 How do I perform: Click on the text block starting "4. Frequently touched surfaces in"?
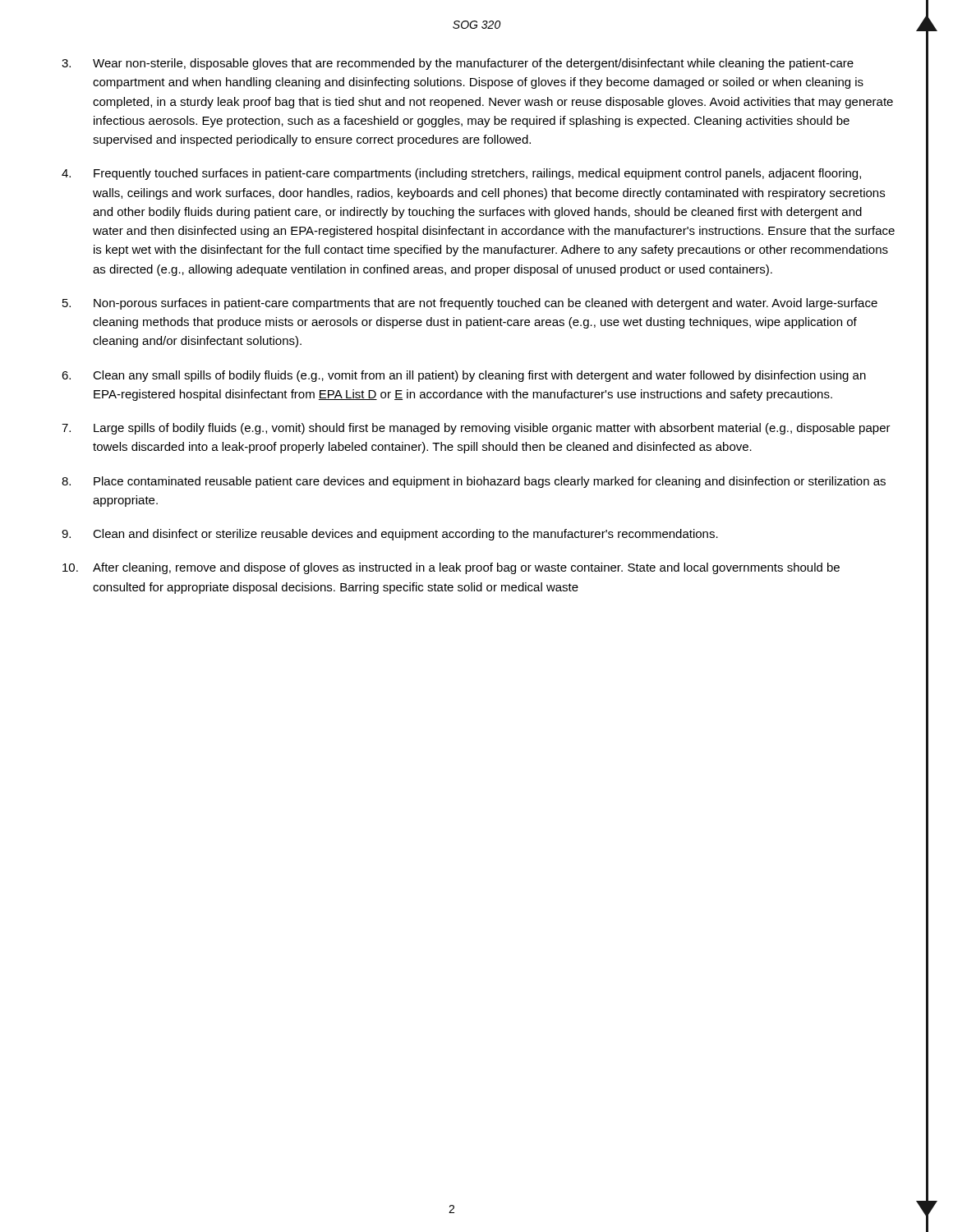point(479,221)
